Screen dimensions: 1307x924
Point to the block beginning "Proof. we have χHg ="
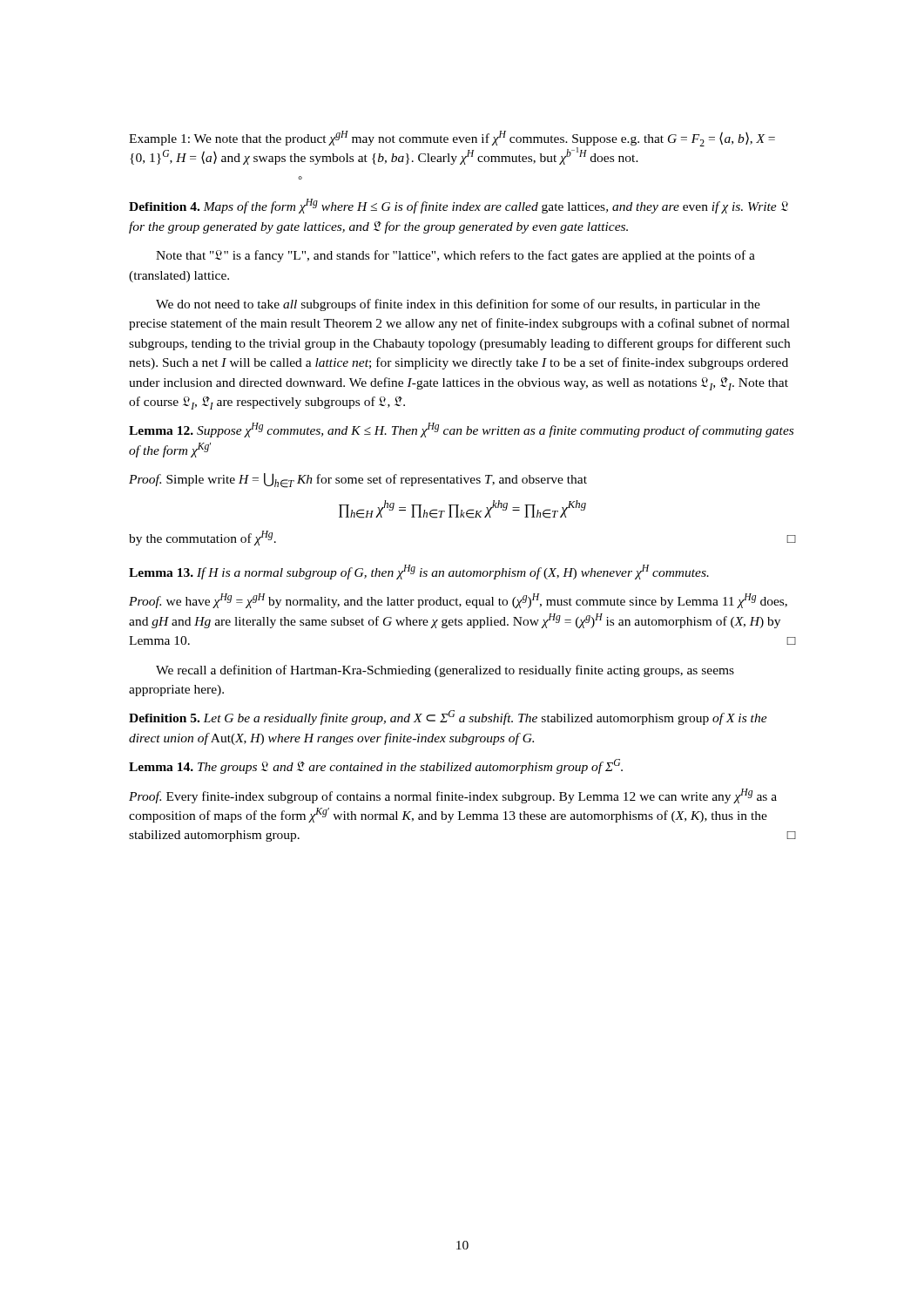click(x=462, y=626)
